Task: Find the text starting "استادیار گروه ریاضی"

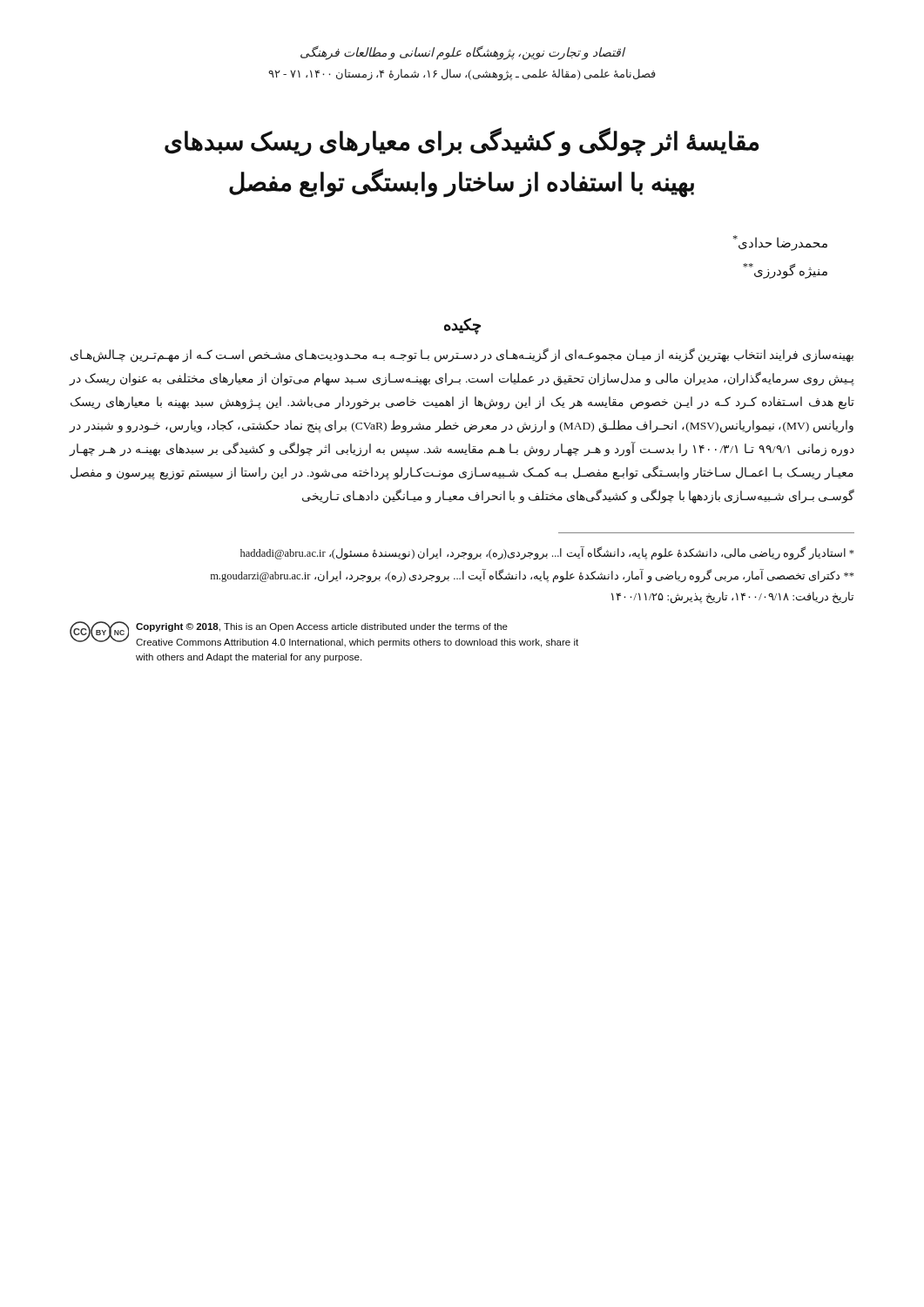Action: point(462,565)
